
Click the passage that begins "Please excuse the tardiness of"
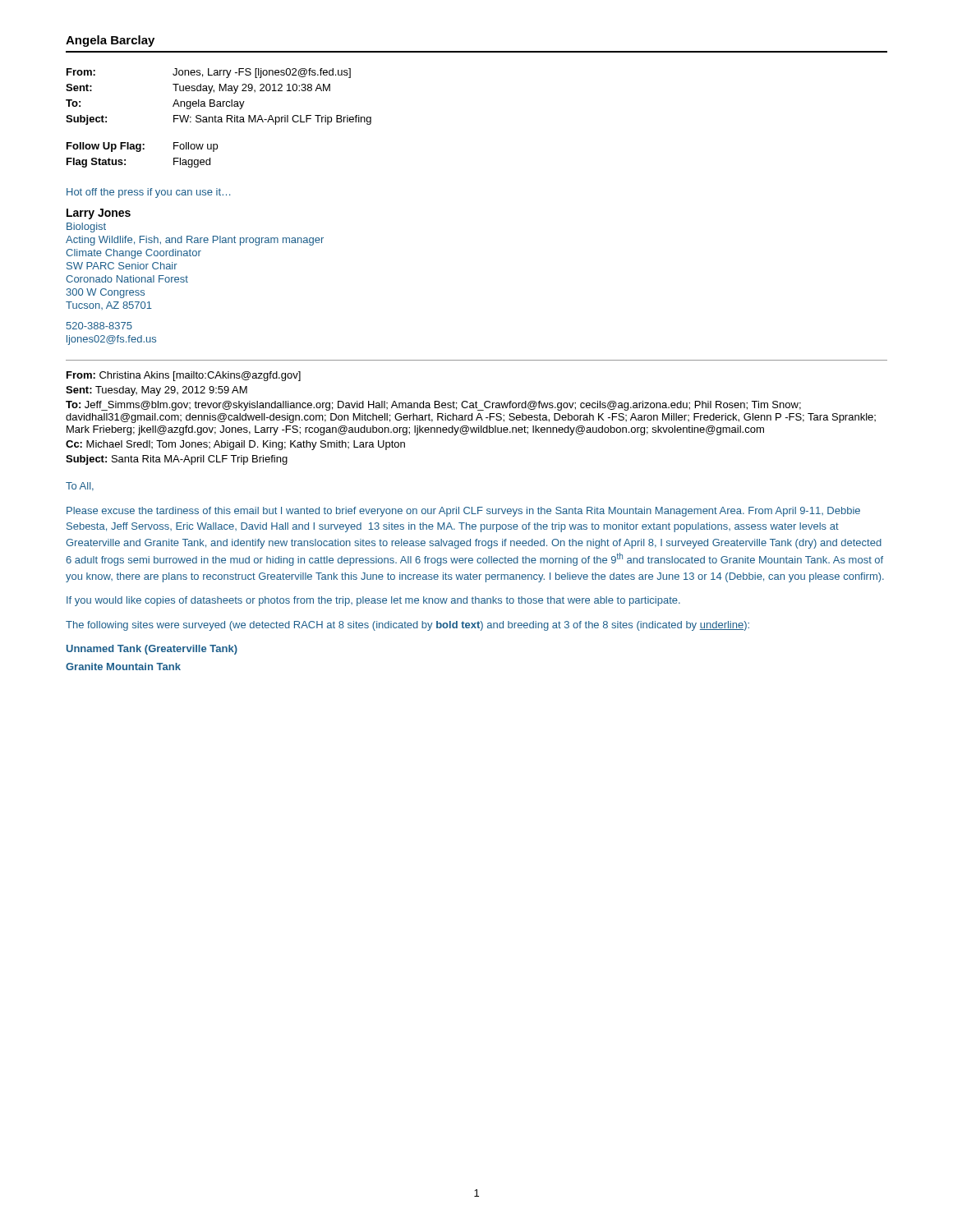[475, 543]
